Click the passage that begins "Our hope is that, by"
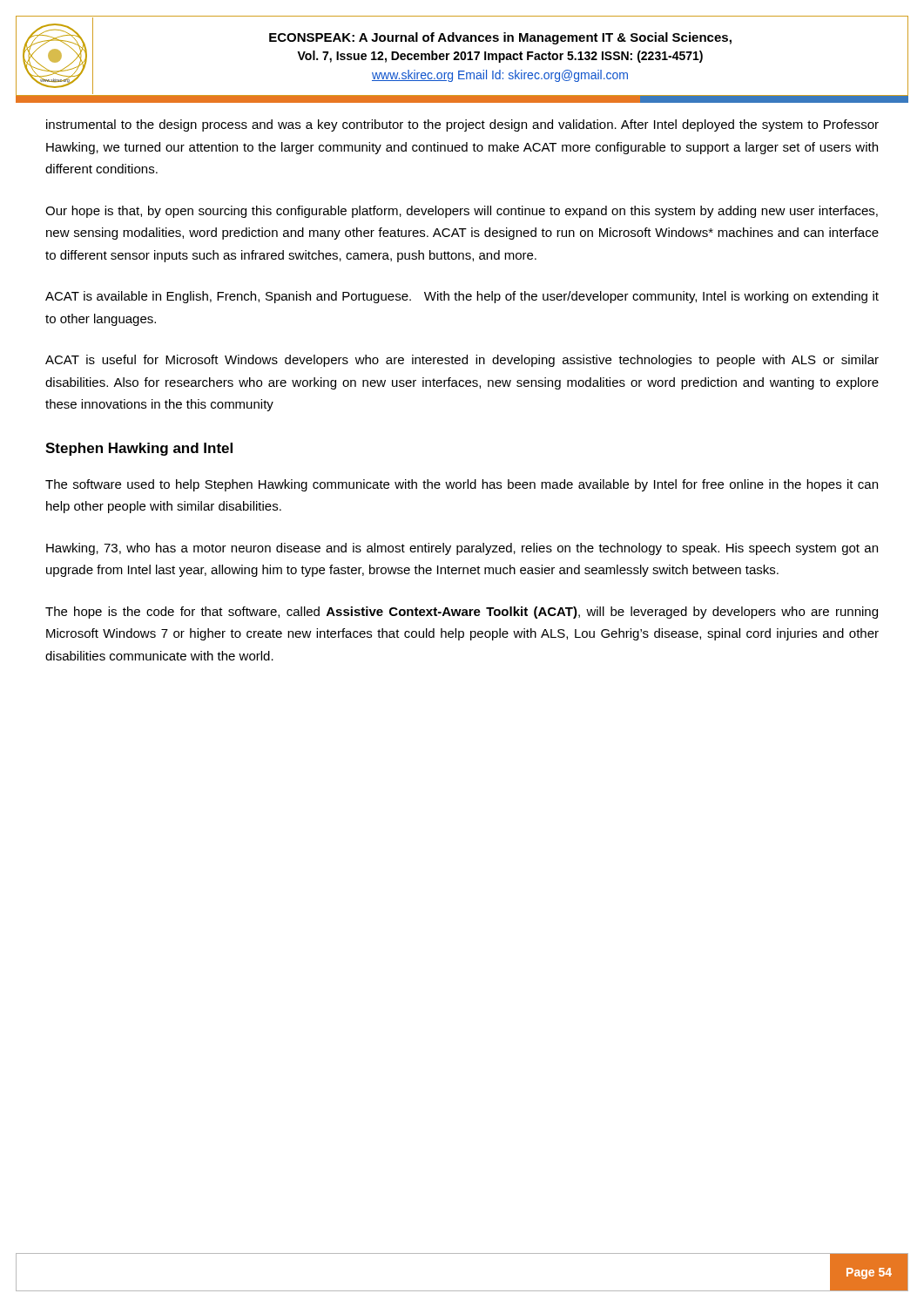The width and height of the screenshot is (924, 1307). (462, 232)
